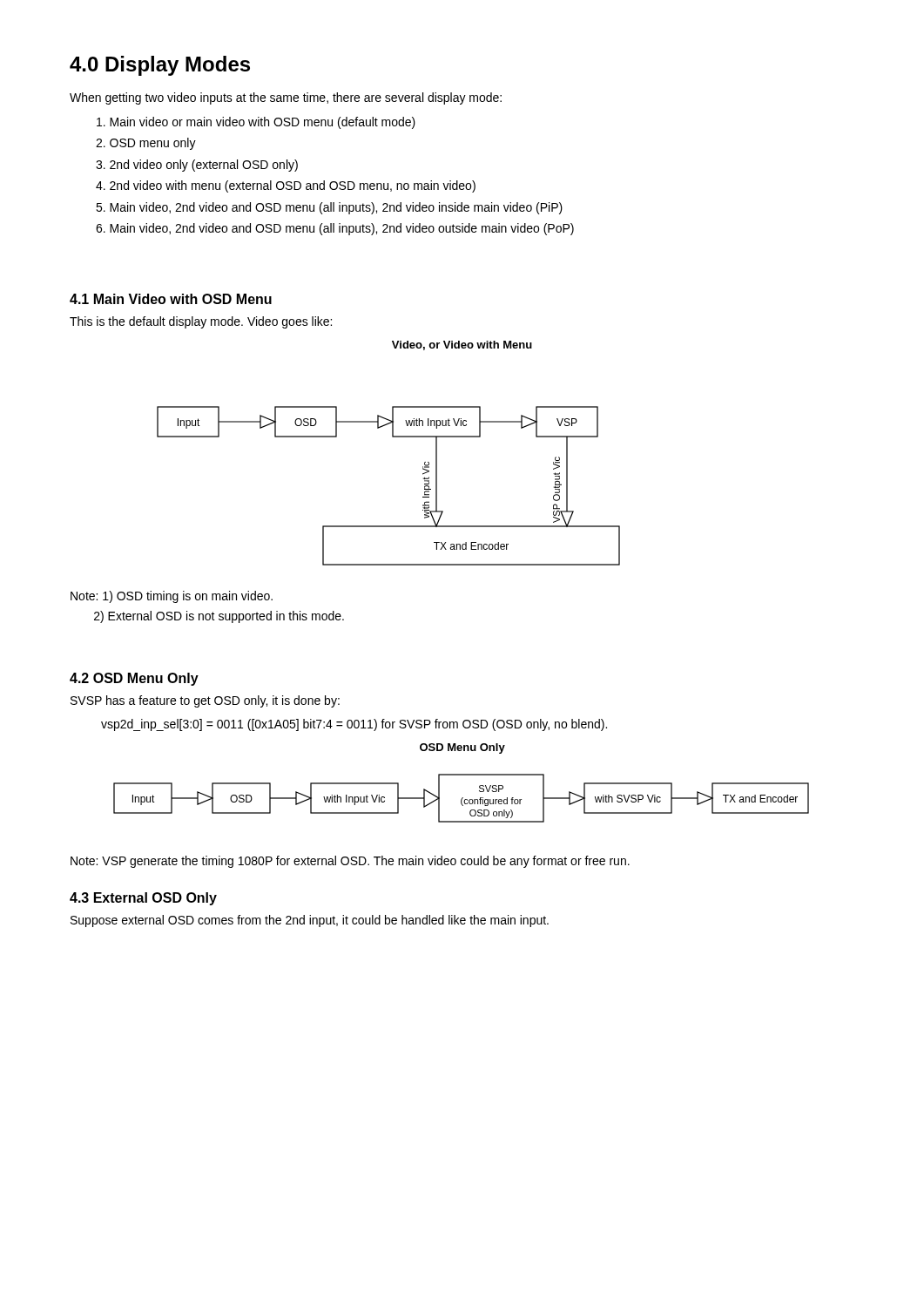Where is the passage that starts "This is the default"?
Screen dimensions: 1307x924
201,322
